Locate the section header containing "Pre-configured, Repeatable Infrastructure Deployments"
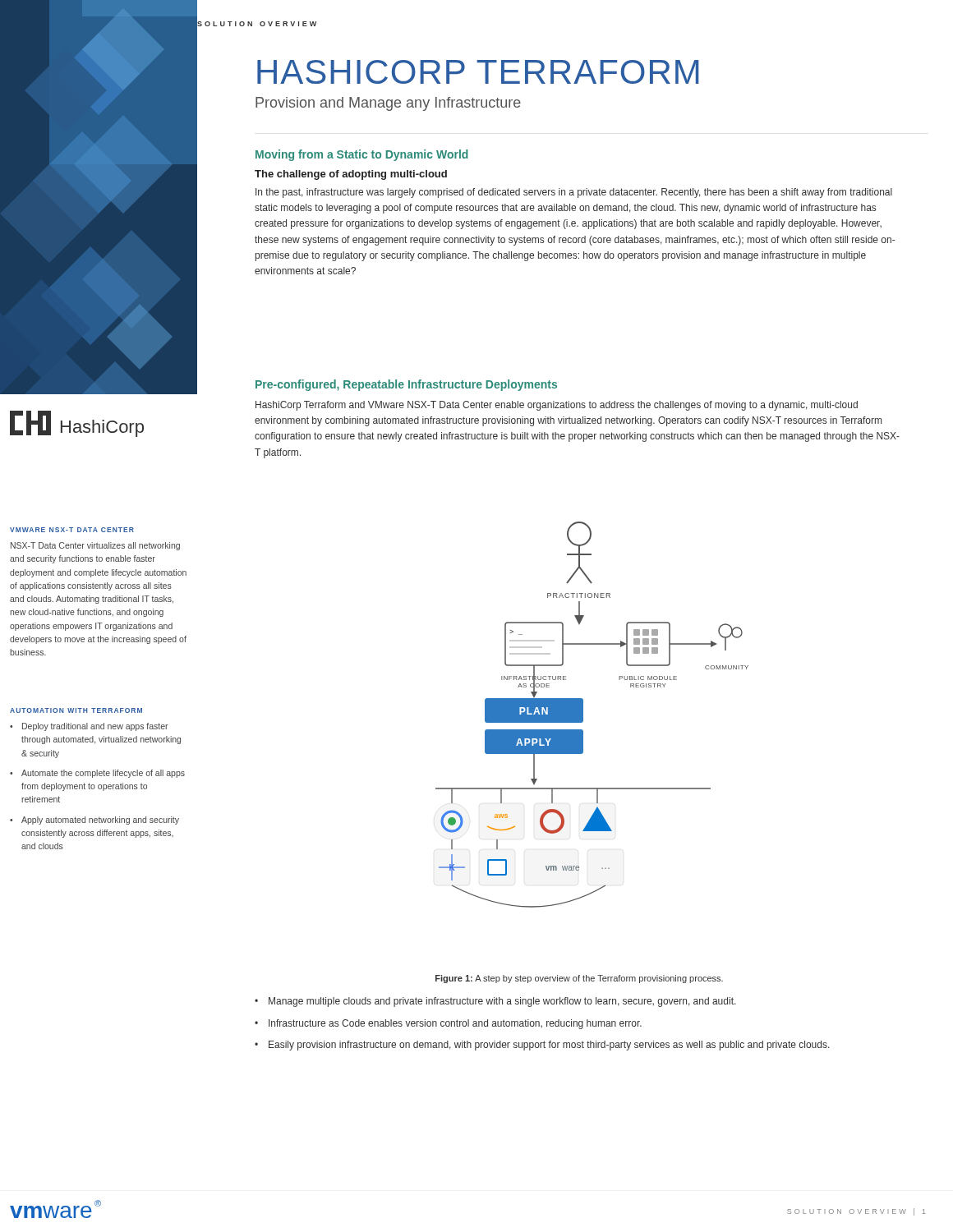The width and height of the screenshot is (953, 1232). [406, 385]
